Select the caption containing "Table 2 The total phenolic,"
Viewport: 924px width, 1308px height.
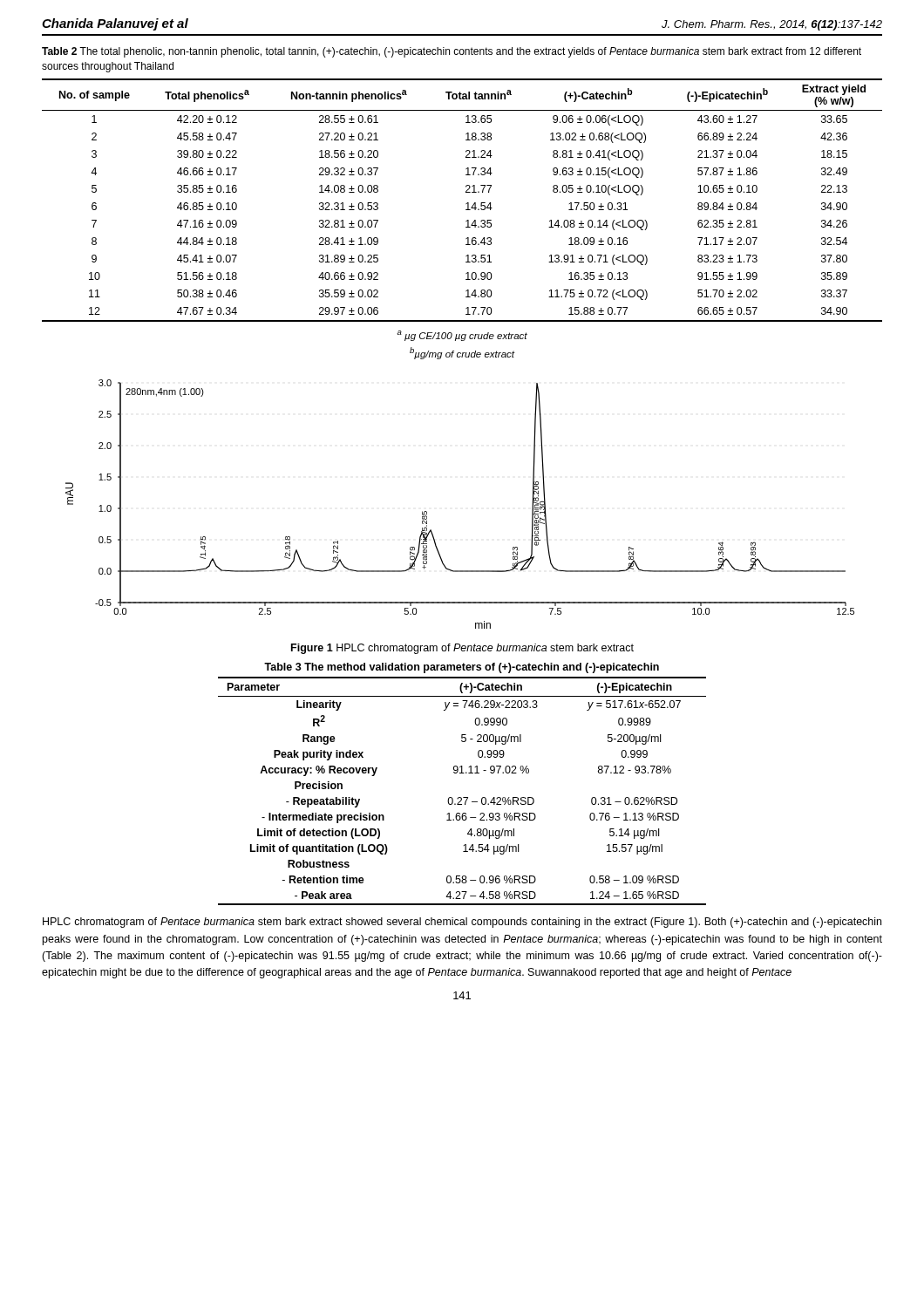tap(452, 59)
